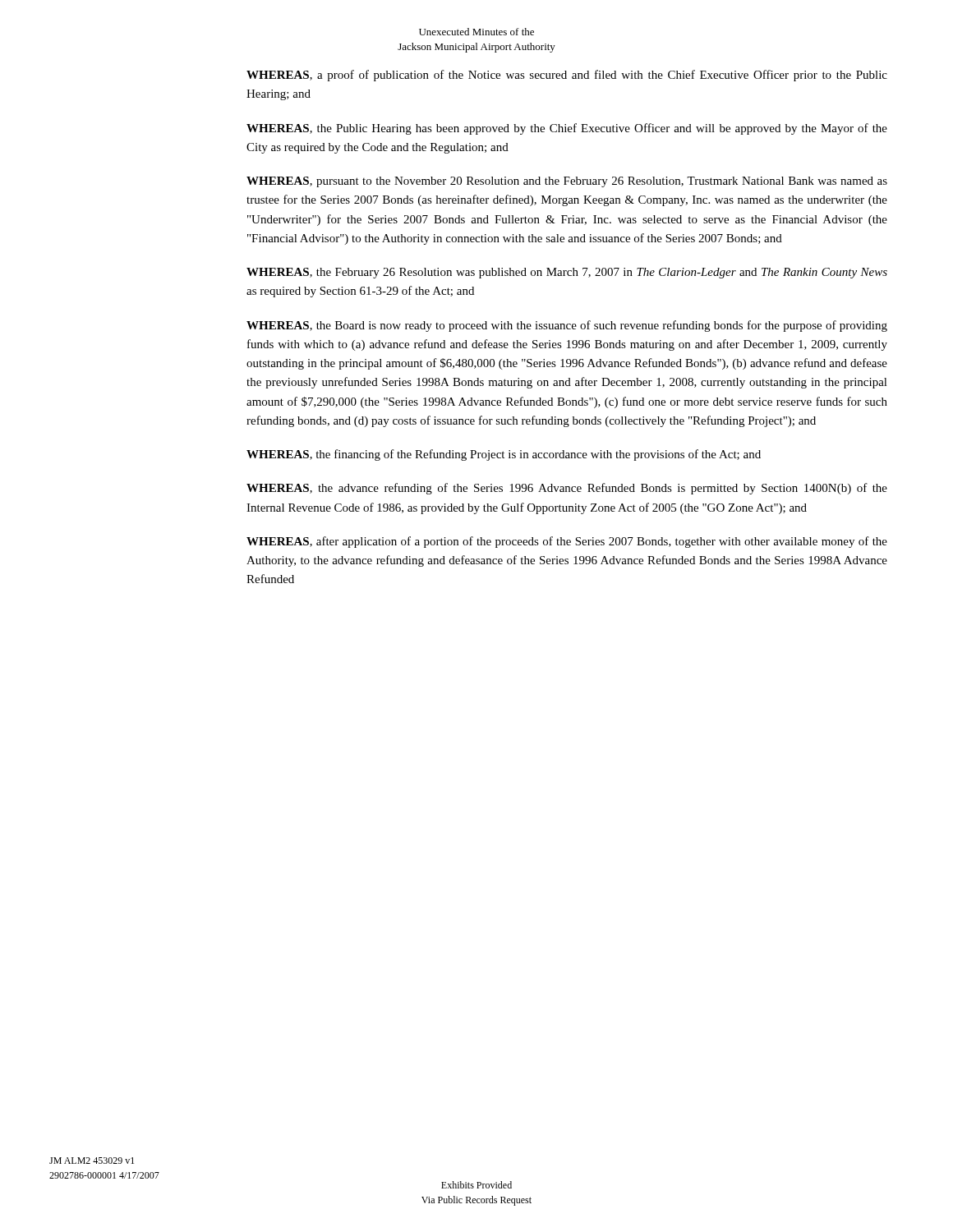953x1232 pixels.
Task: Locate the text block that says "WHEREAS, the February 26 Resolution was published on"
Action: tap(567, 281)
